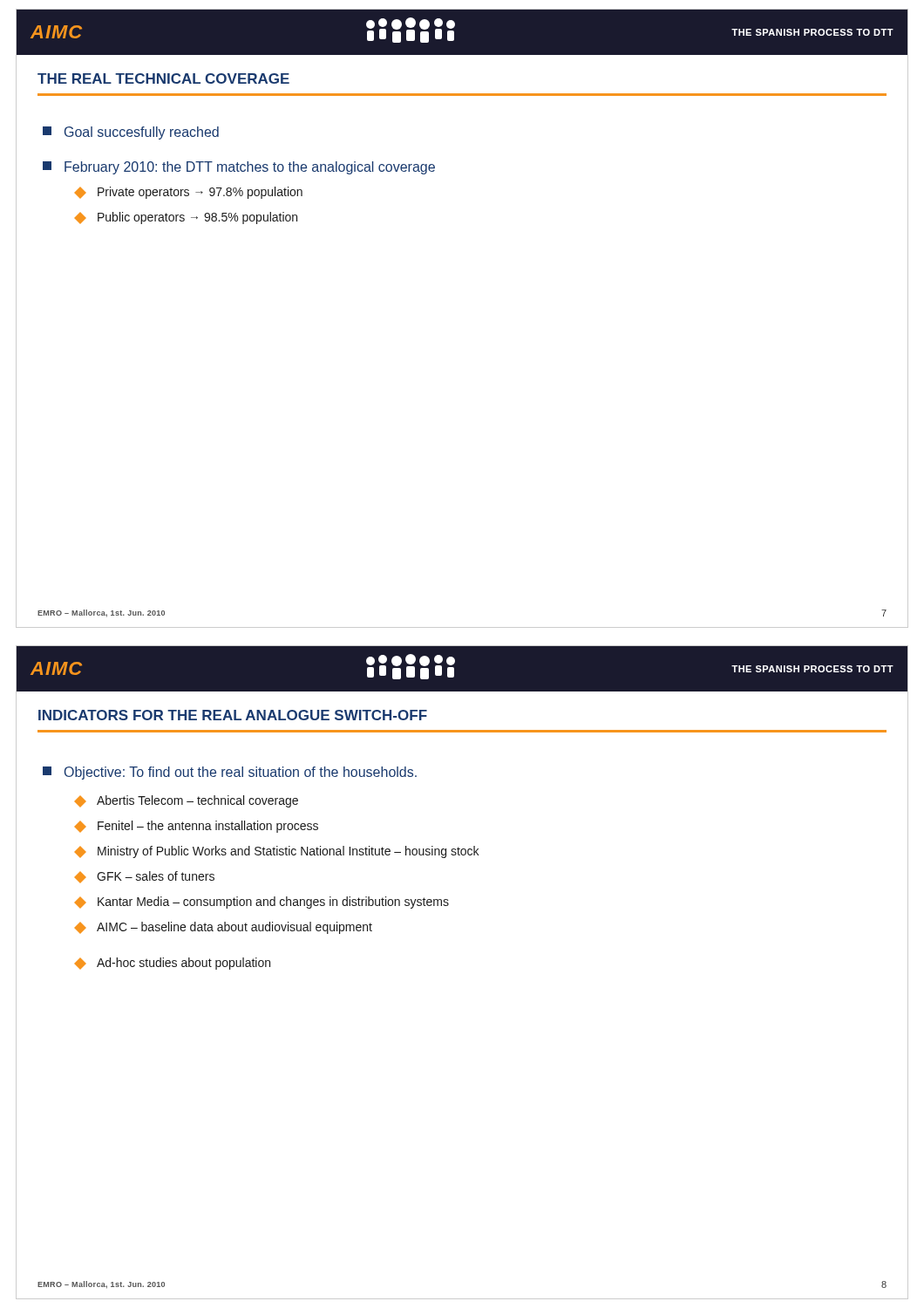Click on the section header containing "THE REAL TECHNICAL COVERAGE"
The image size is (924, 1308).
point(164,79)
